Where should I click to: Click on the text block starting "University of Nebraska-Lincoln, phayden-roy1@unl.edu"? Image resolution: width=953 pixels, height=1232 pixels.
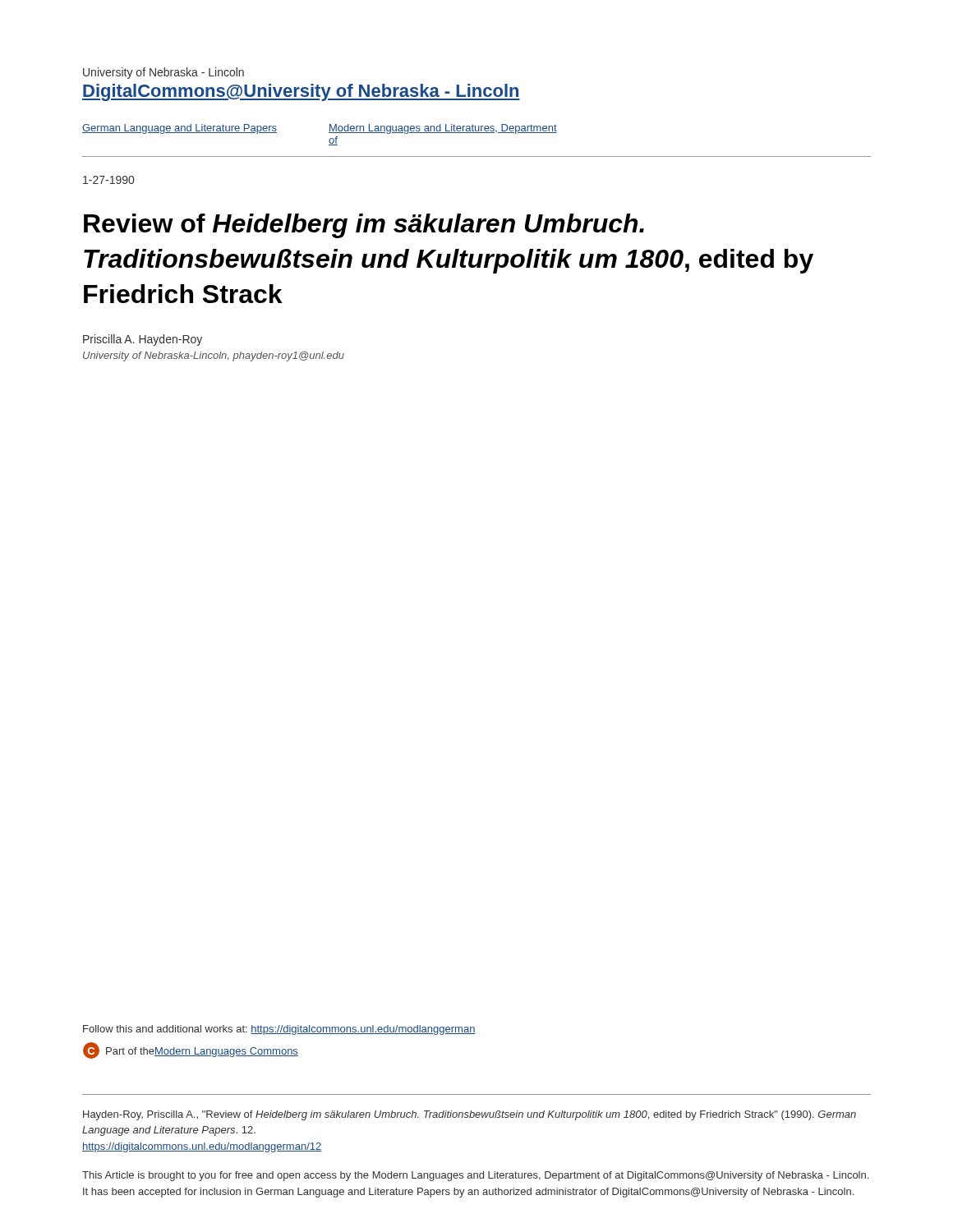point(213,355)
